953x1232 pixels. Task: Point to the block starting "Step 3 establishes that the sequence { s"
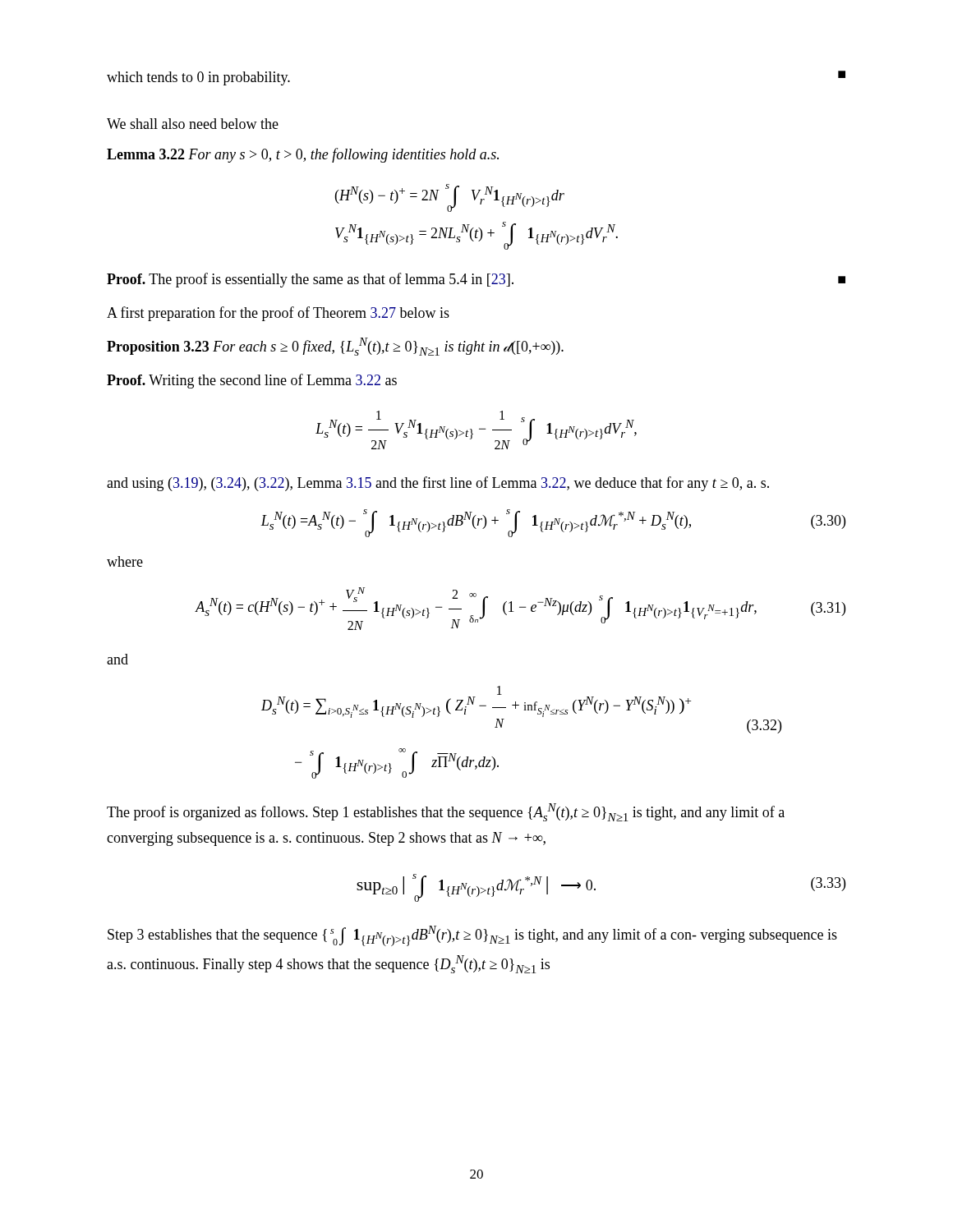472,949
